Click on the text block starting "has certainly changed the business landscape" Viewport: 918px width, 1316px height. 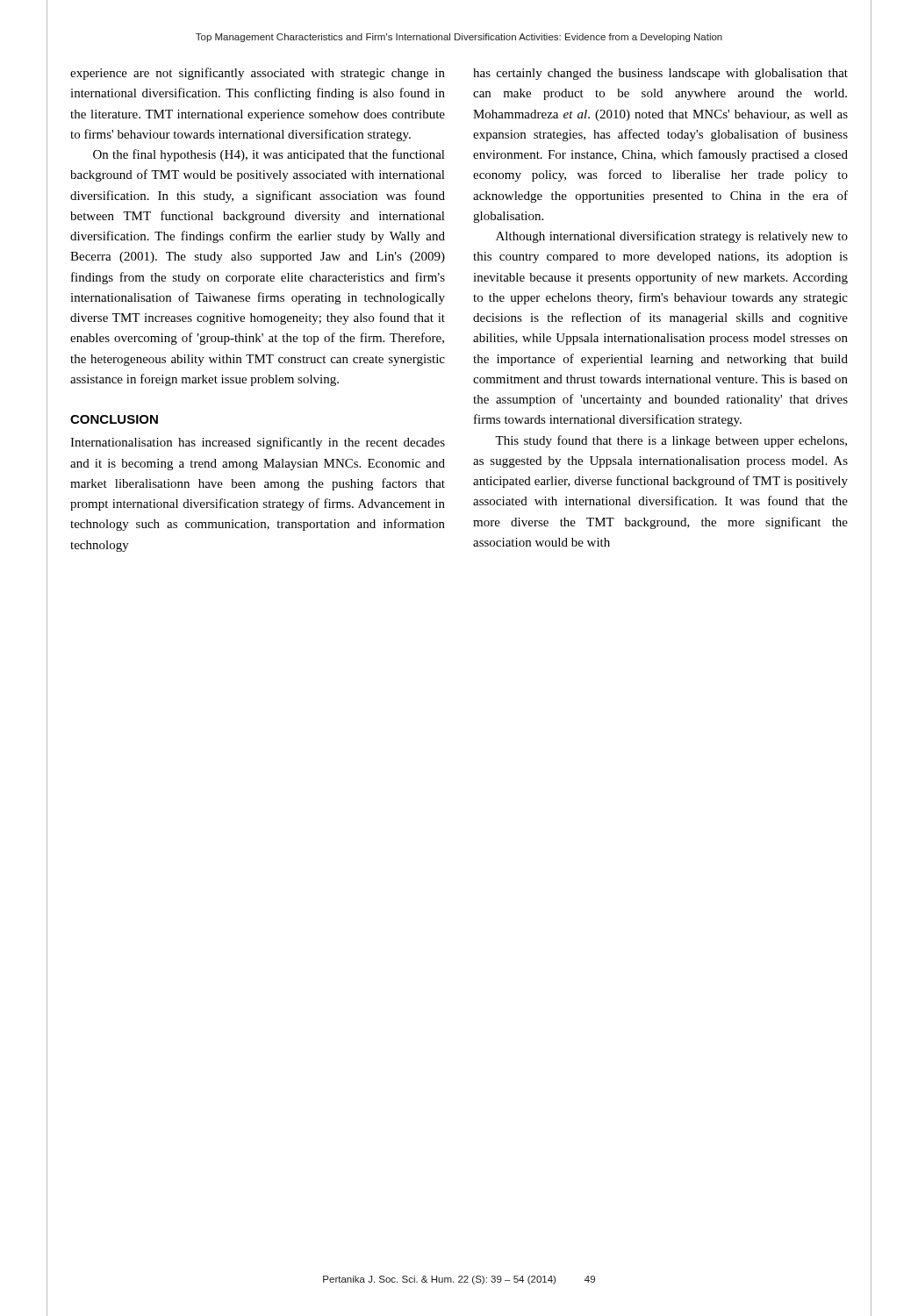660,308
